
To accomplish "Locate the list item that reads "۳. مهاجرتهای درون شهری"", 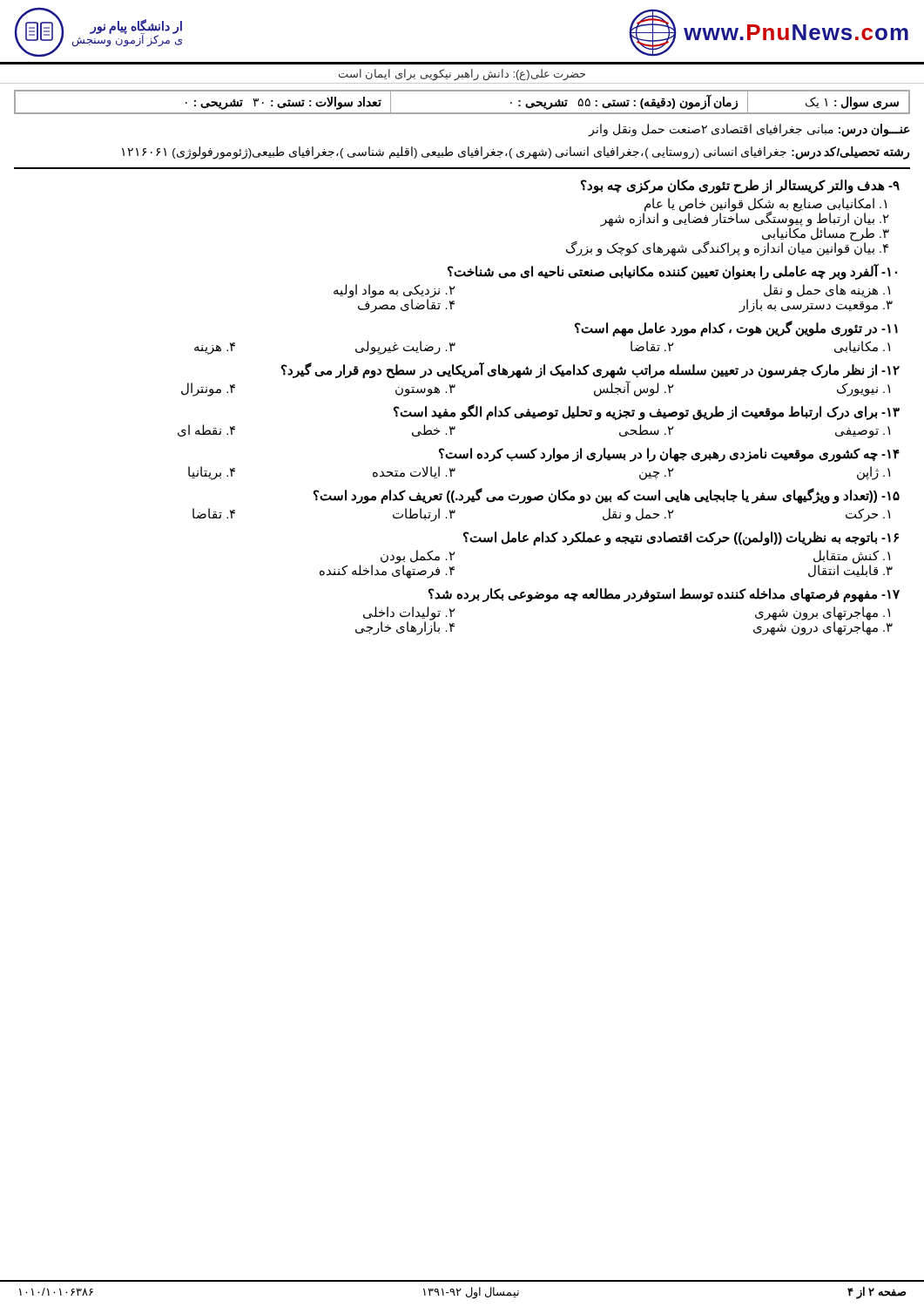I will 822,628.
